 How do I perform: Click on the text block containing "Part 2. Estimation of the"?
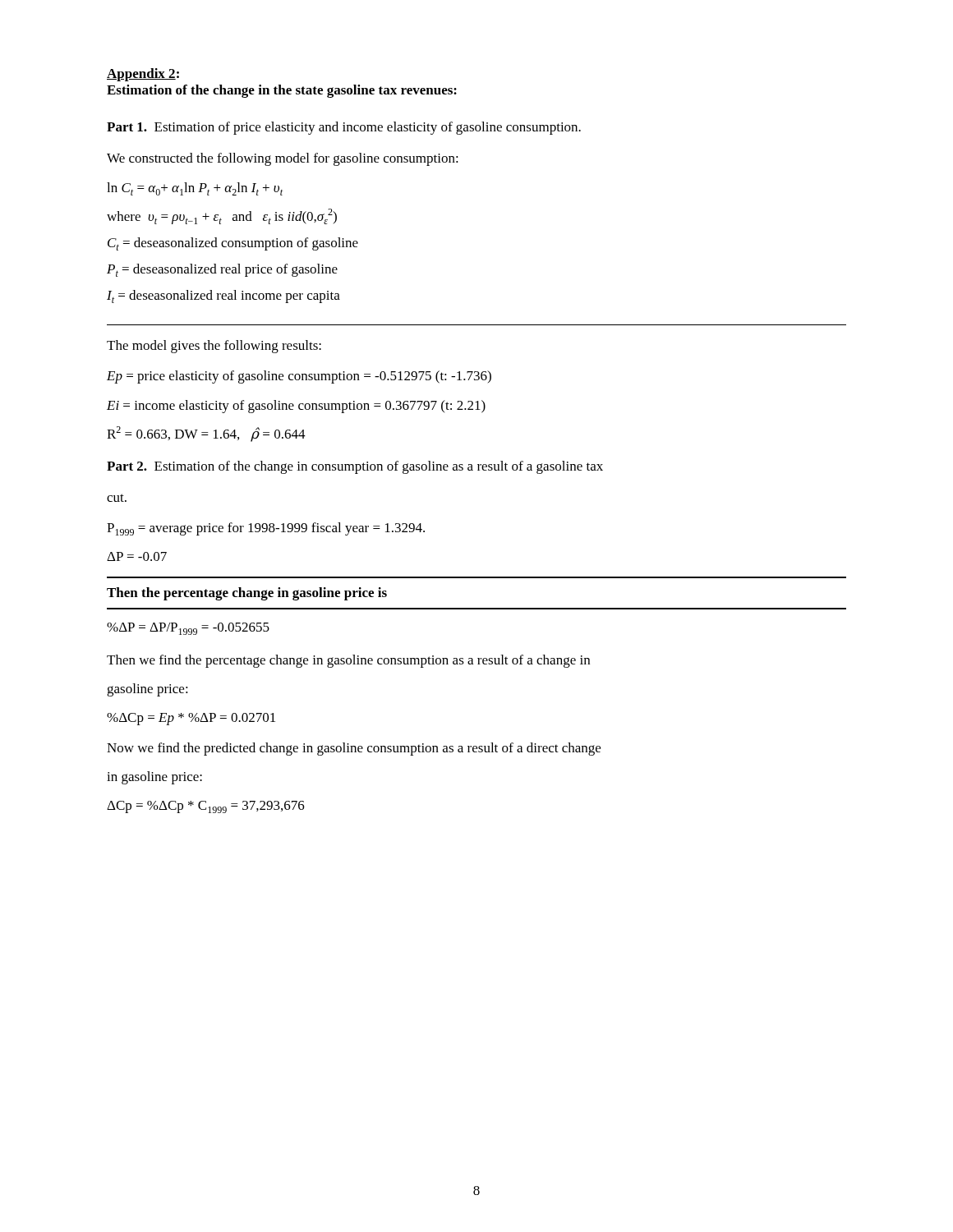355,466
